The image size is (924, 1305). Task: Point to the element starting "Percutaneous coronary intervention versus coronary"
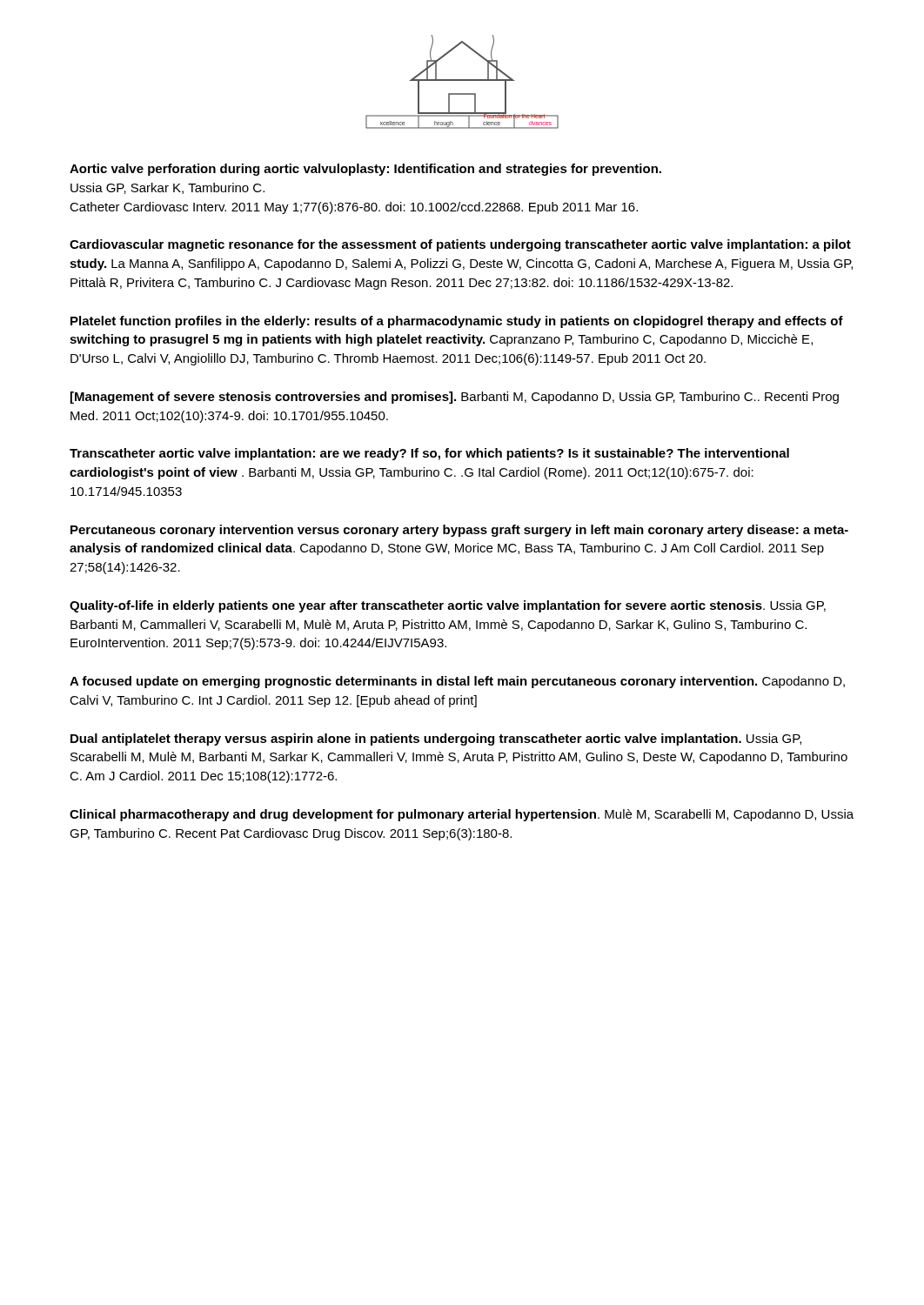[462, 548]
